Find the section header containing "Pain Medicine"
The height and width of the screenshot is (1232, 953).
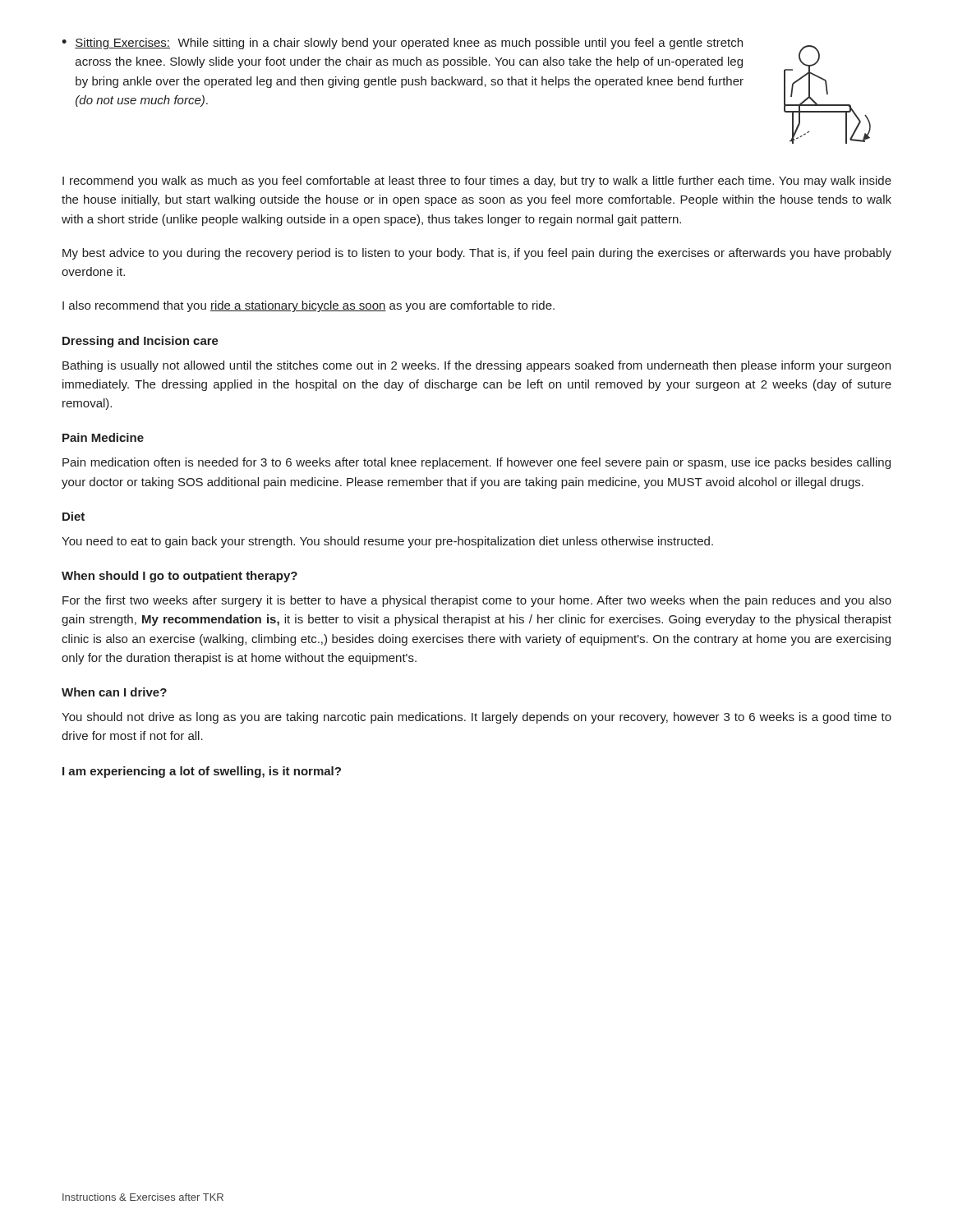click(103, 438)
